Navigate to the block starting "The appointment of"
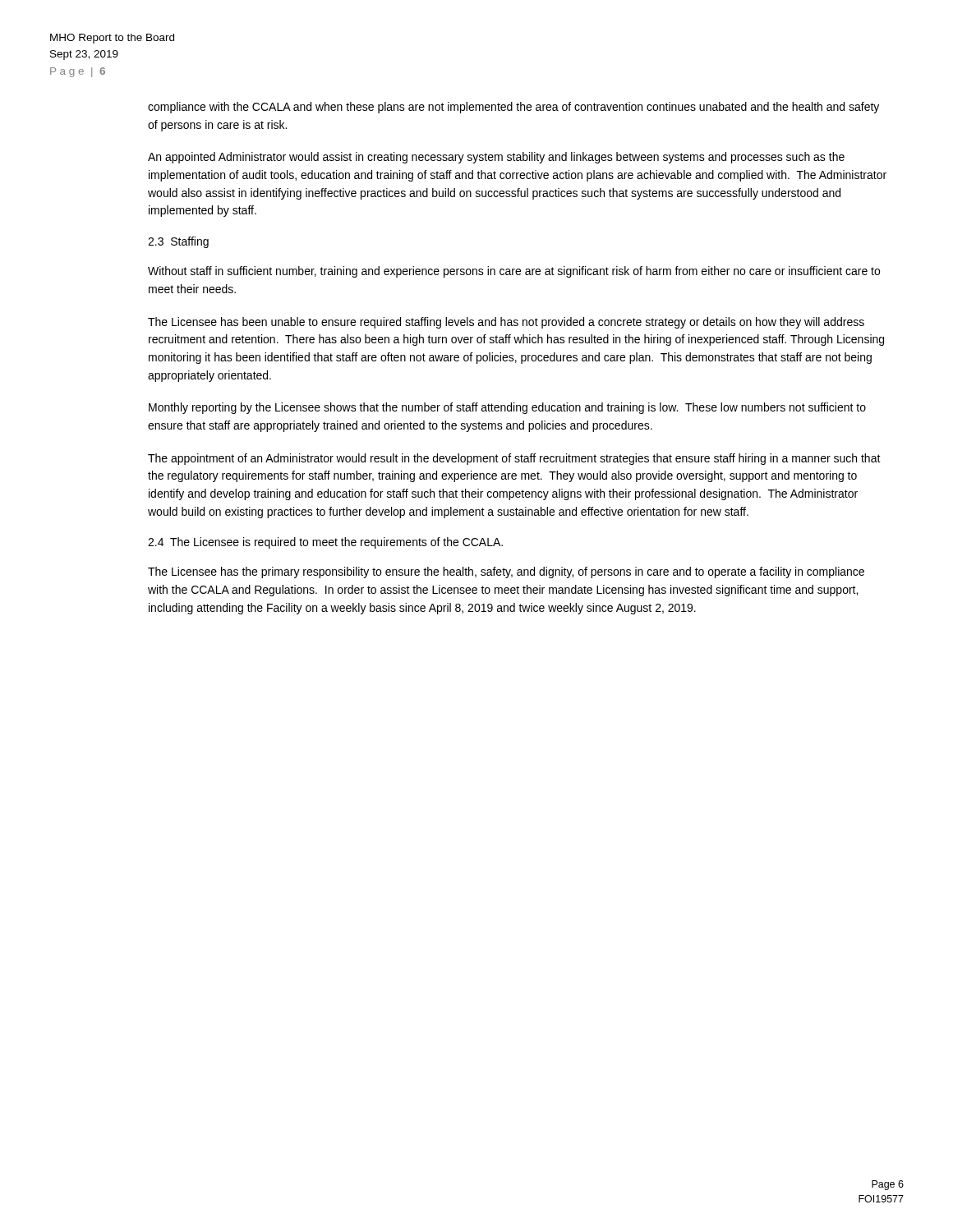The height and width of the screenshot is (1232, 953). pyautogui.click(x=514, y=485)
